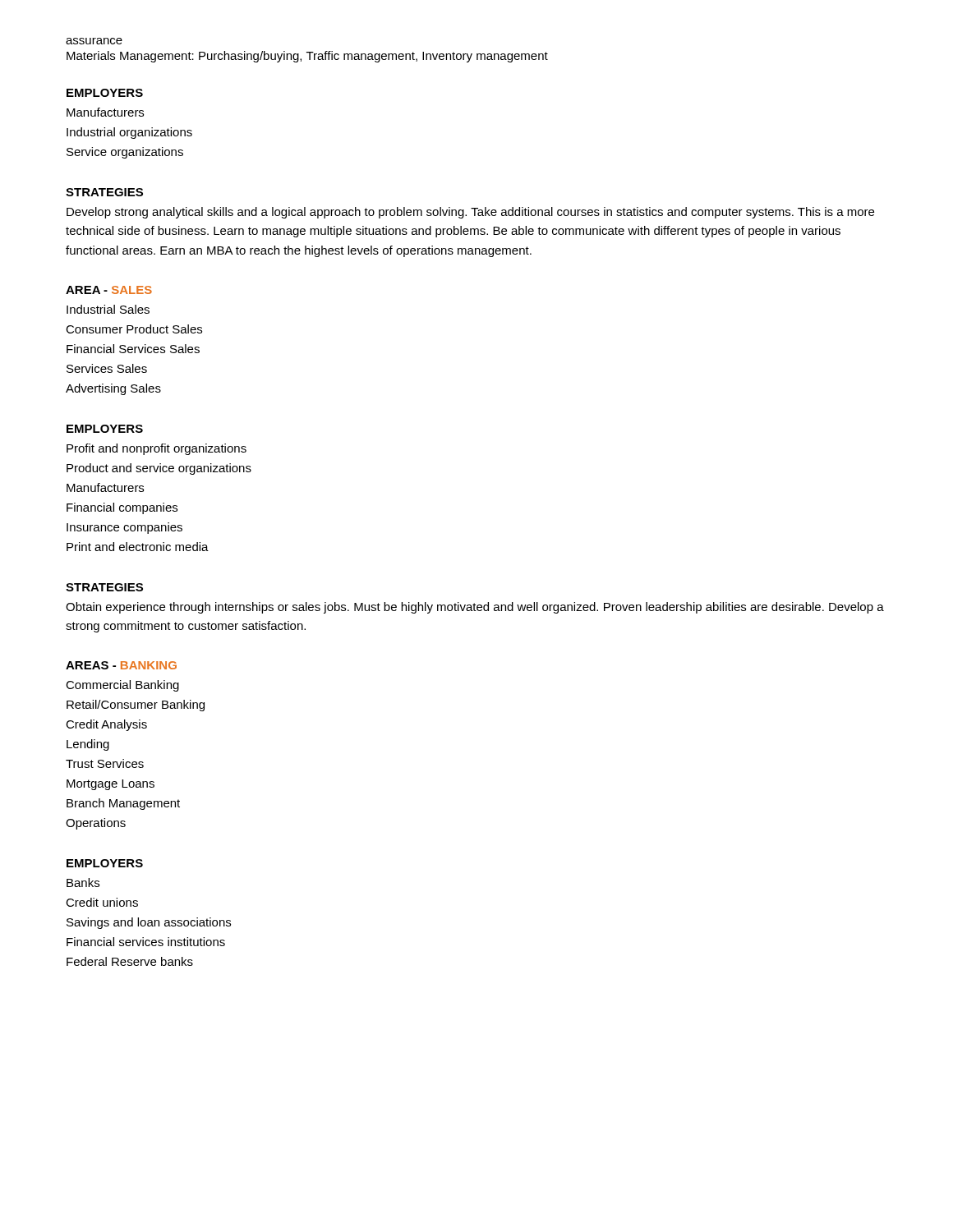Find the block starting "Industrial organizations"
Image resolution: width=953 pixels, height=1232 pixels.
pos(129,132)
